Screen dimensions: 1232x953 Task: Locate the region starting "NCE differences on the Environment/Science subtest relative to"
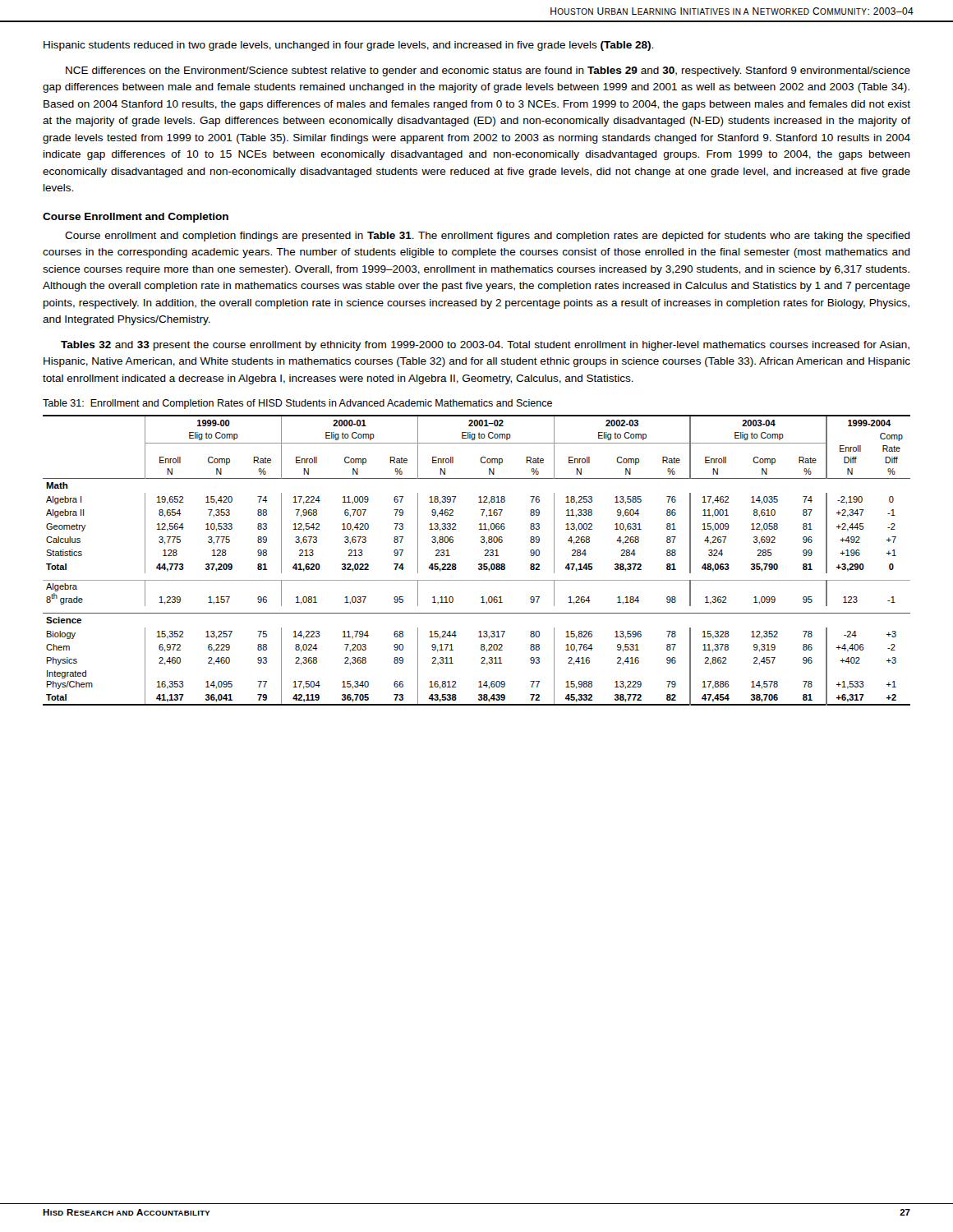coord(476,129)
